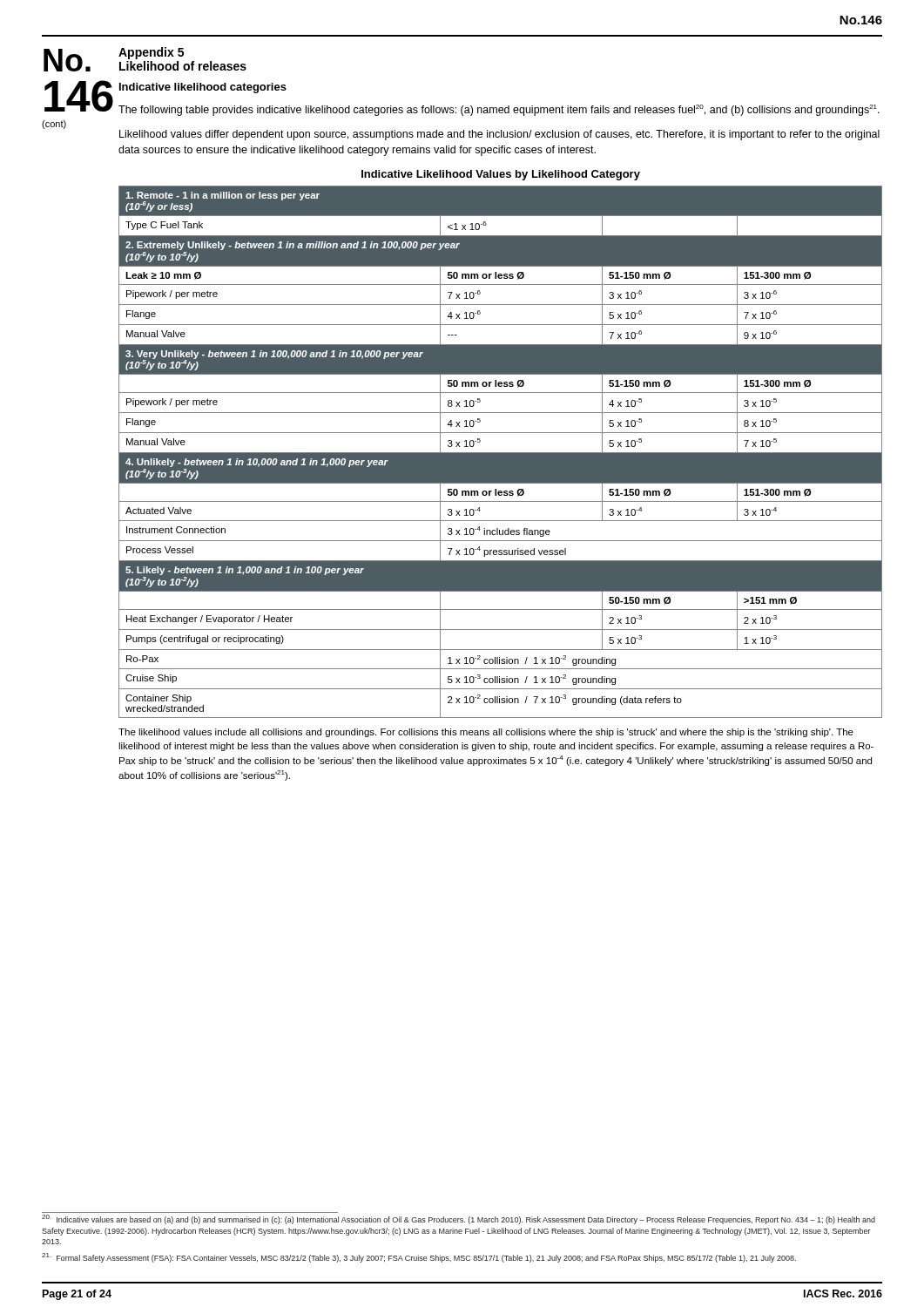Click the title
Image resolution: width=924 pixels, height=1307 pixels.
[500, 59]
